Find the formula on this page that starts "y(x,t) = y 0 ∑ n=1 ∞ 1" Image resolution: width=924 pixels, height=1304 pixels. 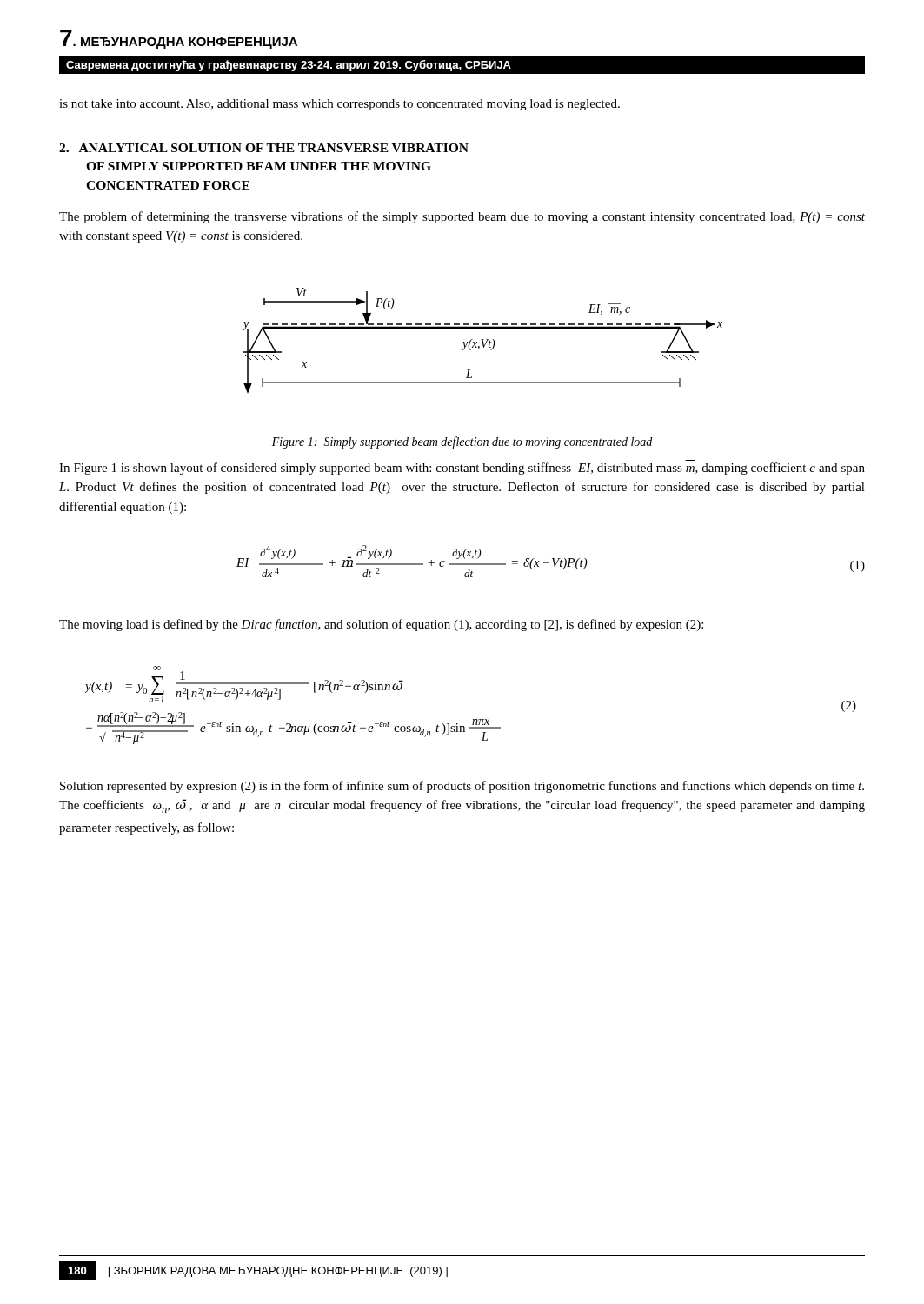pos(475,705)
